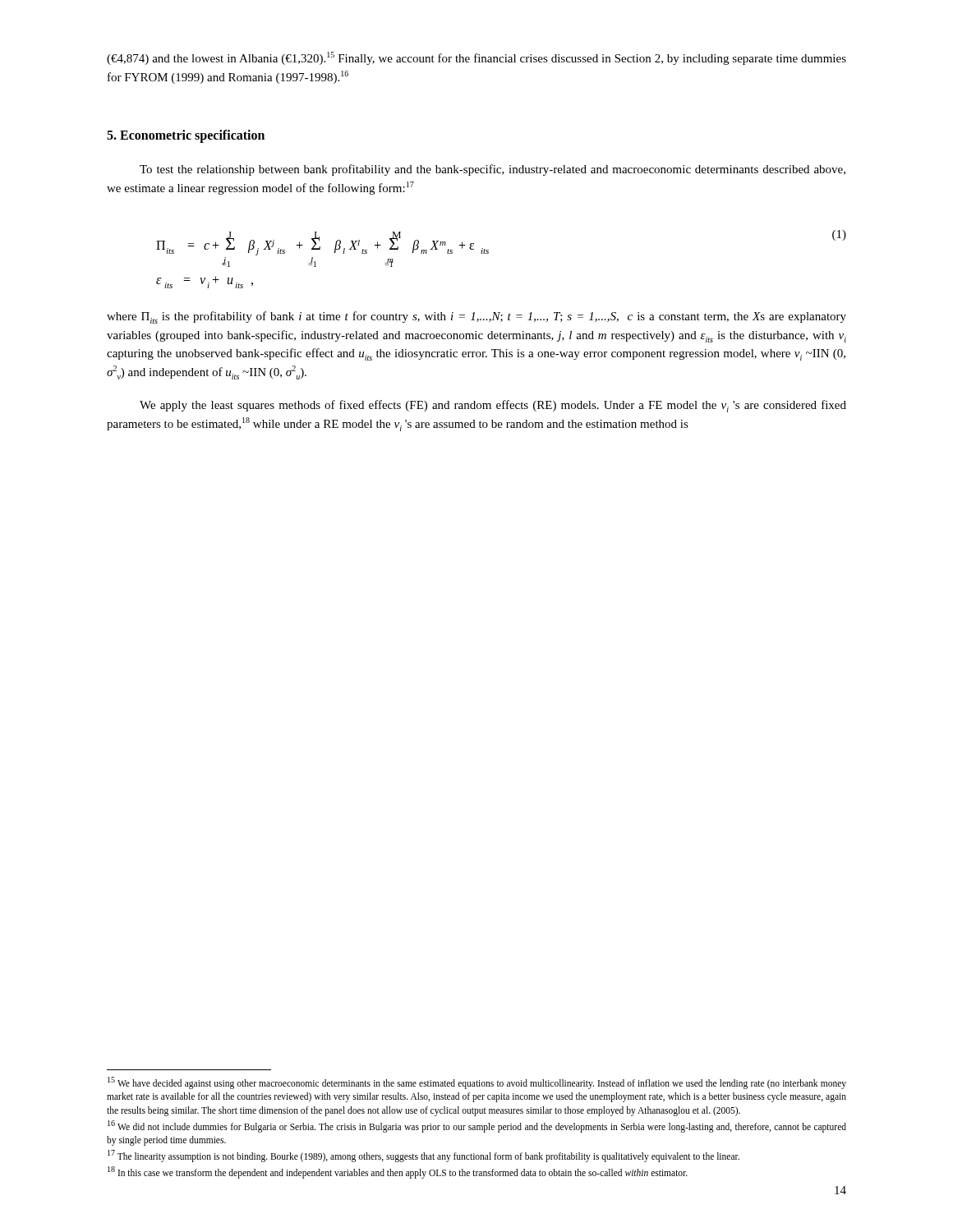The height and width of the screenshot is (1232, 953).
Task: Find the text block that says "(€4,874) and the lowest in Albania (€1,320).15"
Action: [x=476, y=67]
